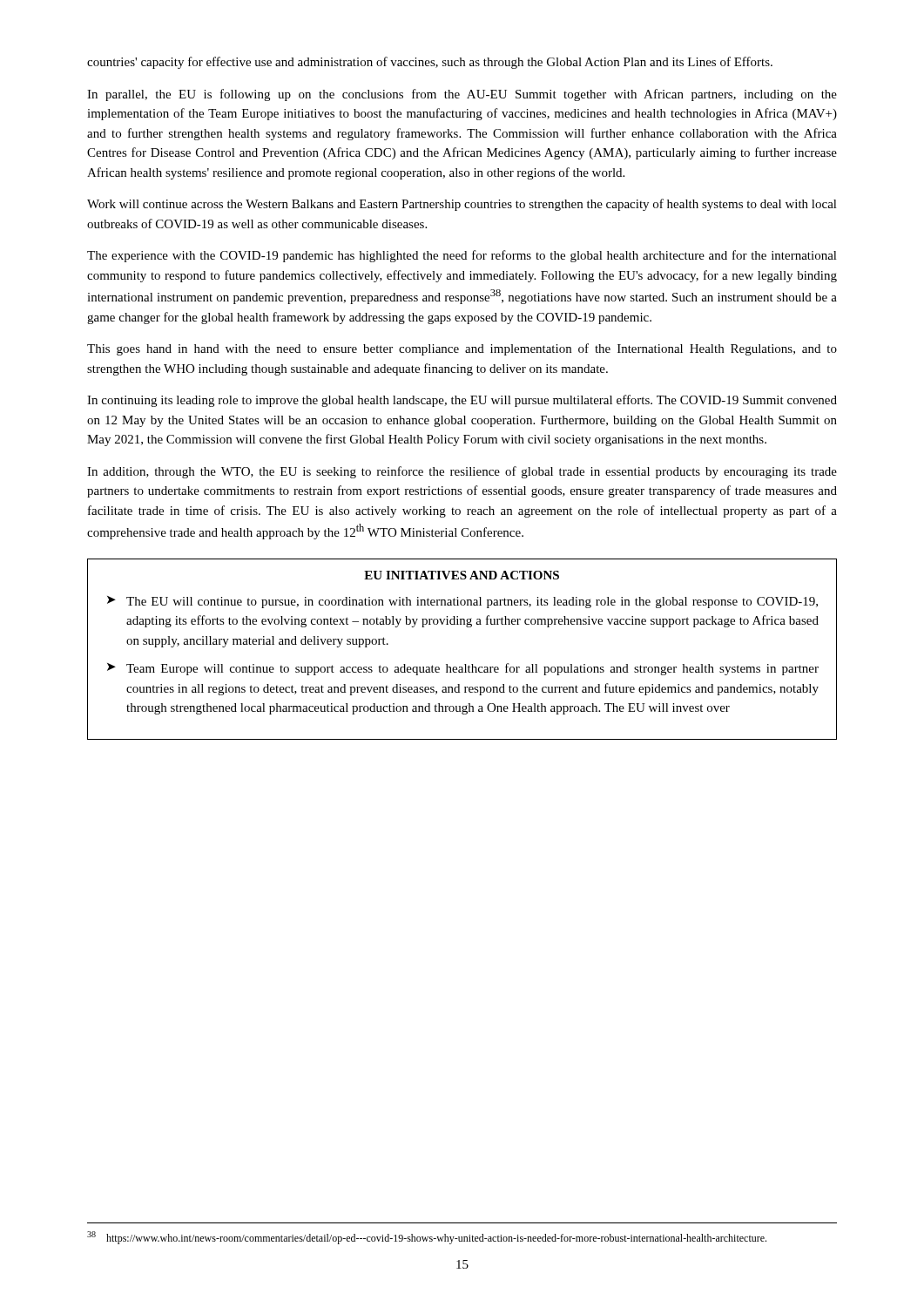Where is the passage that starts "In parallel, the EU is following"?
The width and height of the screenshot is (924, 1307).
coord(462,133)
